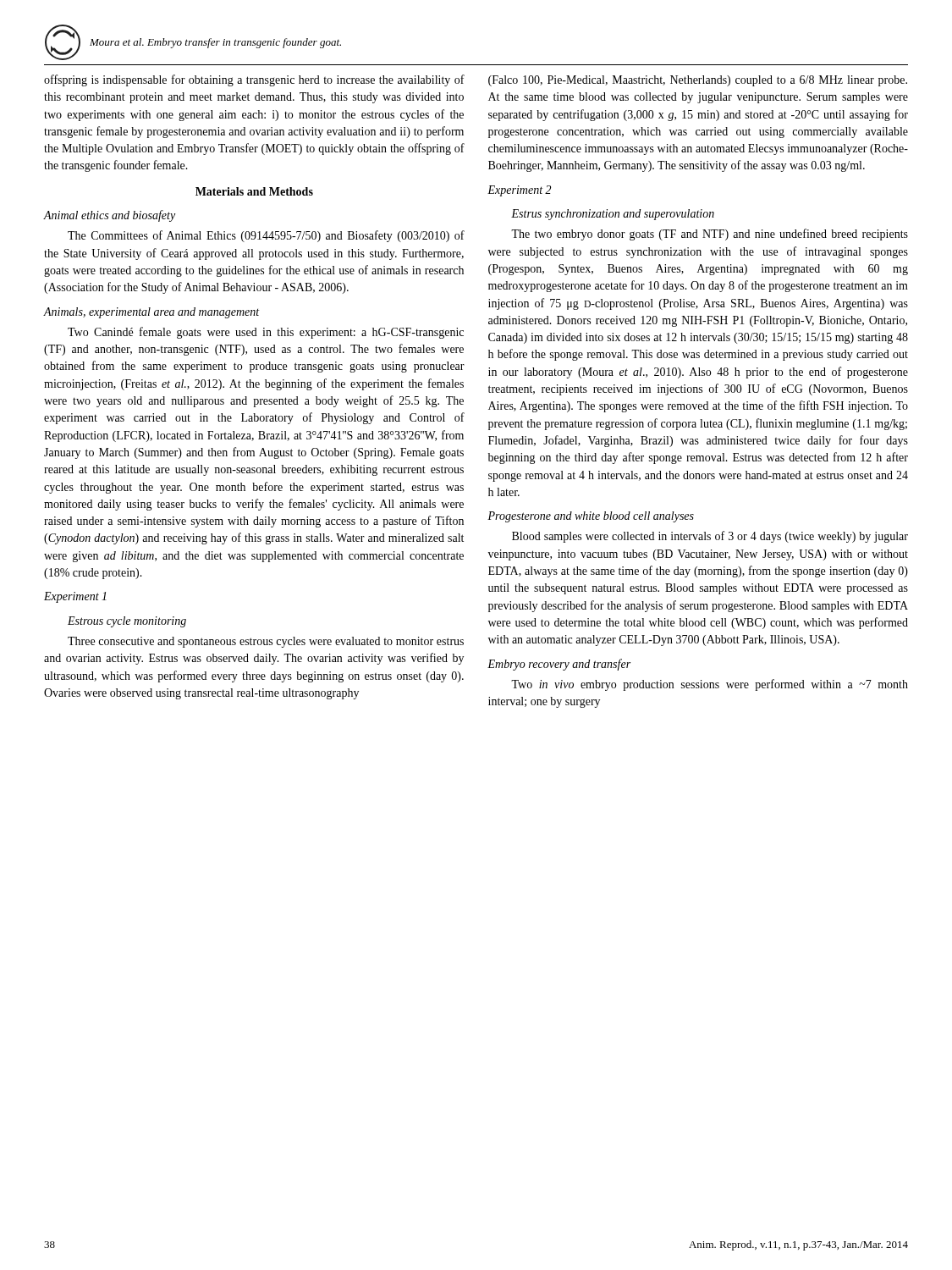Point to "Progesterone and white blood cell analyses"
This screenshot has height=1270, width=952.
591,516
